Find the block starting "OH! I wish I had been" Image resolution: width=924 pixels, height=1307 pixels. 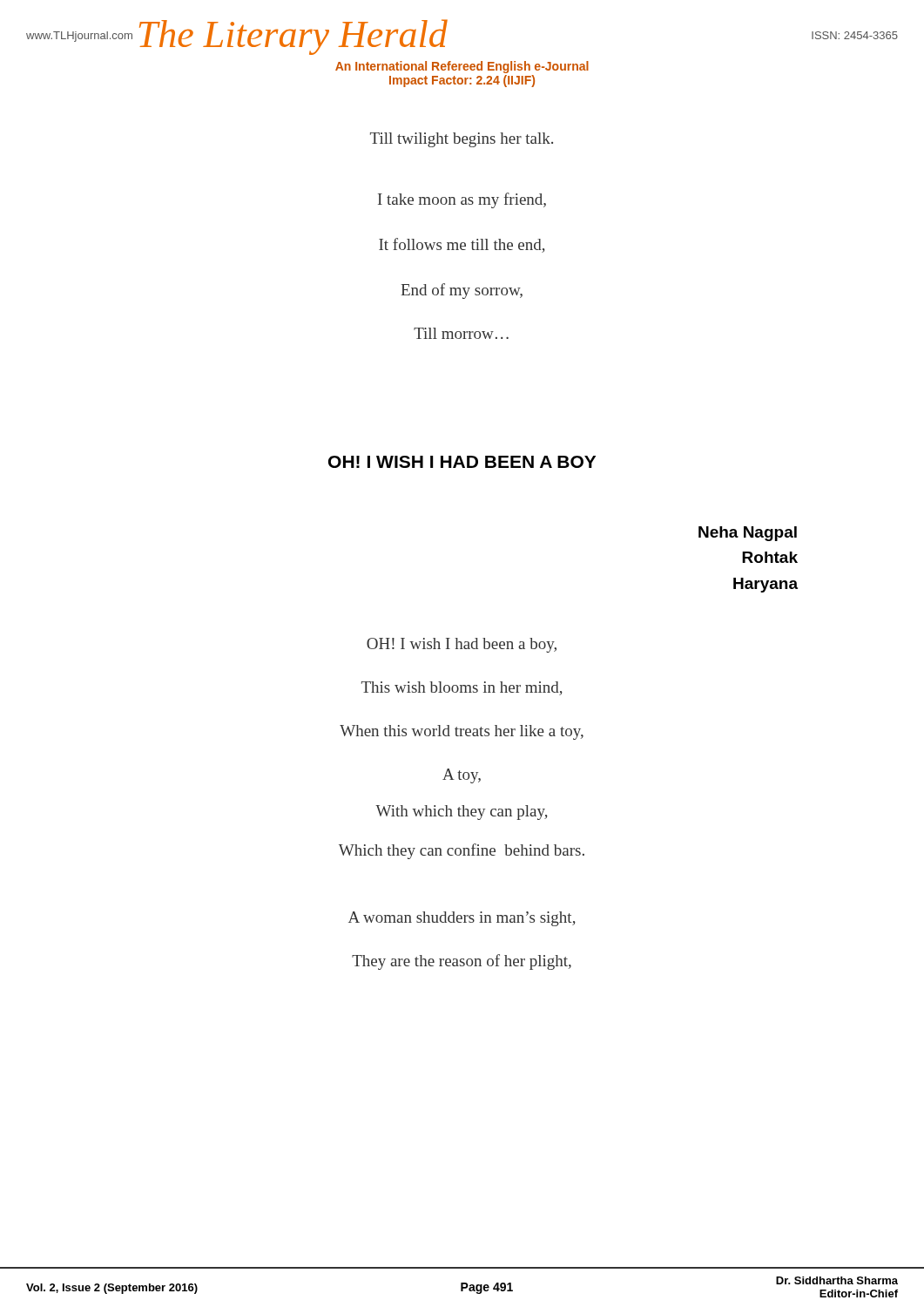[x=462, y=643]
